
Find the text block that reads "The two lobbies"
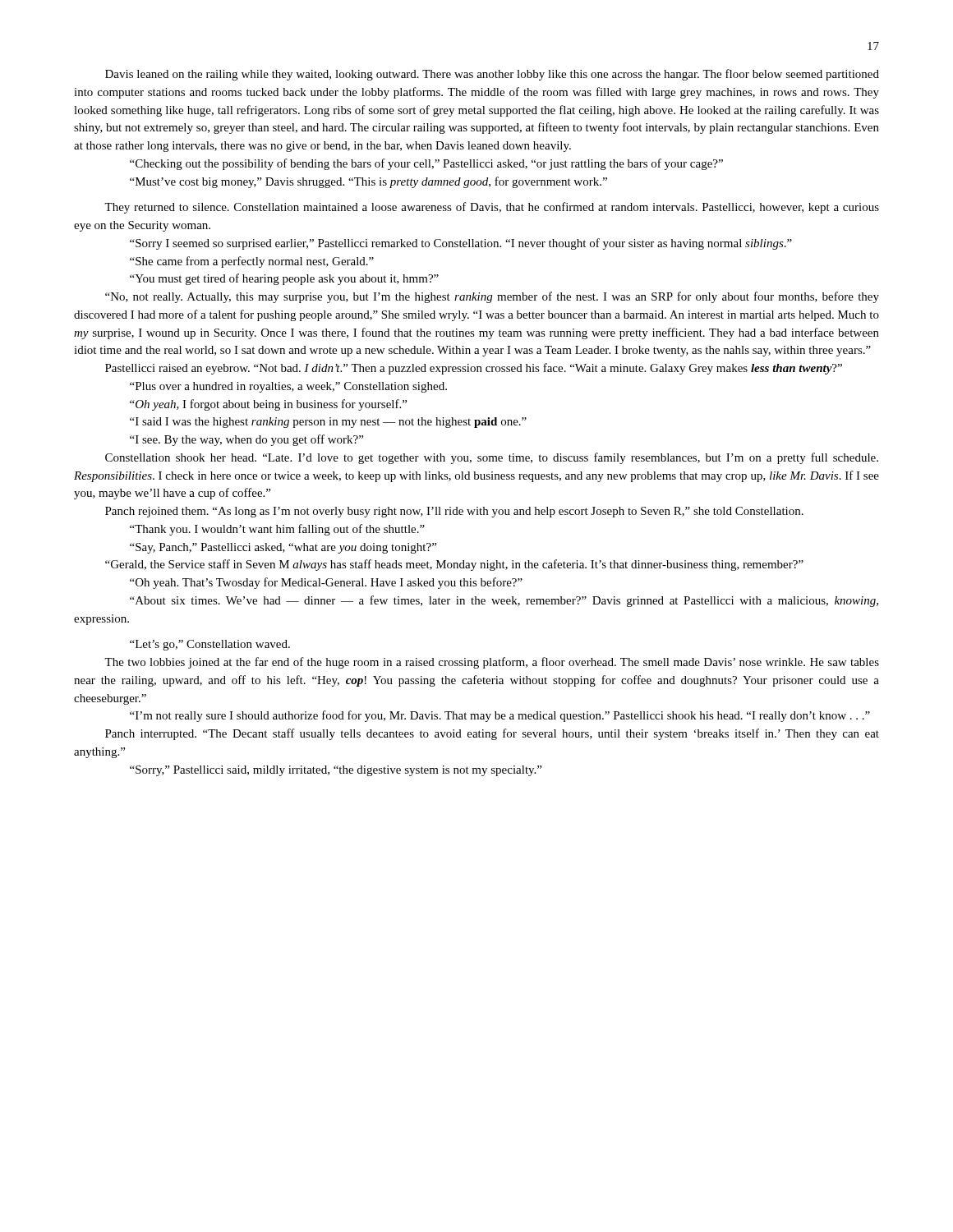pyautogui.click(x=476, y=680)
